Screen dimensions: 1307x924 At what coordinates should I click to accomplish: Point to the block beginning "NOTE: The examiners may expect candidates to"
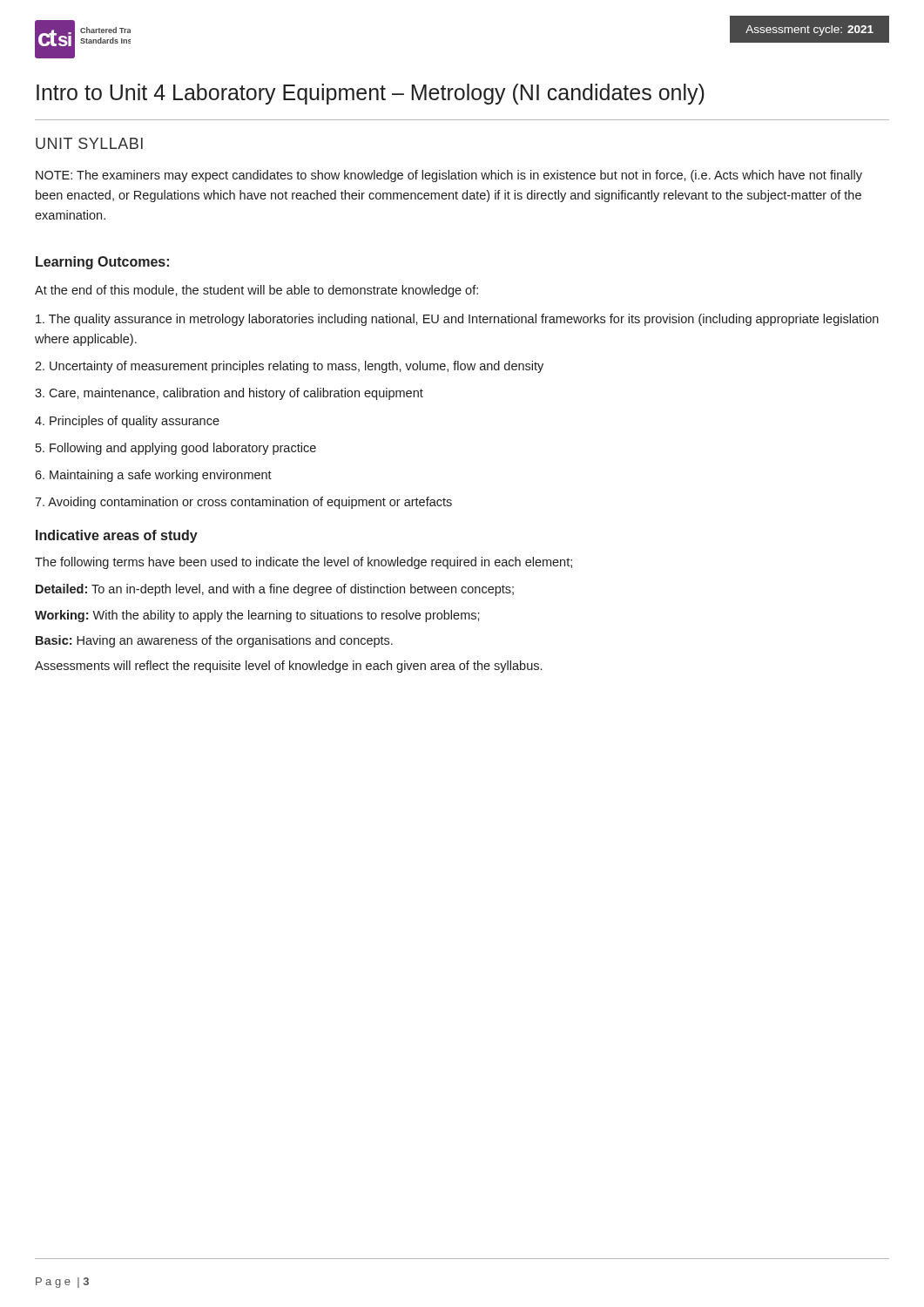click(449, 195)
